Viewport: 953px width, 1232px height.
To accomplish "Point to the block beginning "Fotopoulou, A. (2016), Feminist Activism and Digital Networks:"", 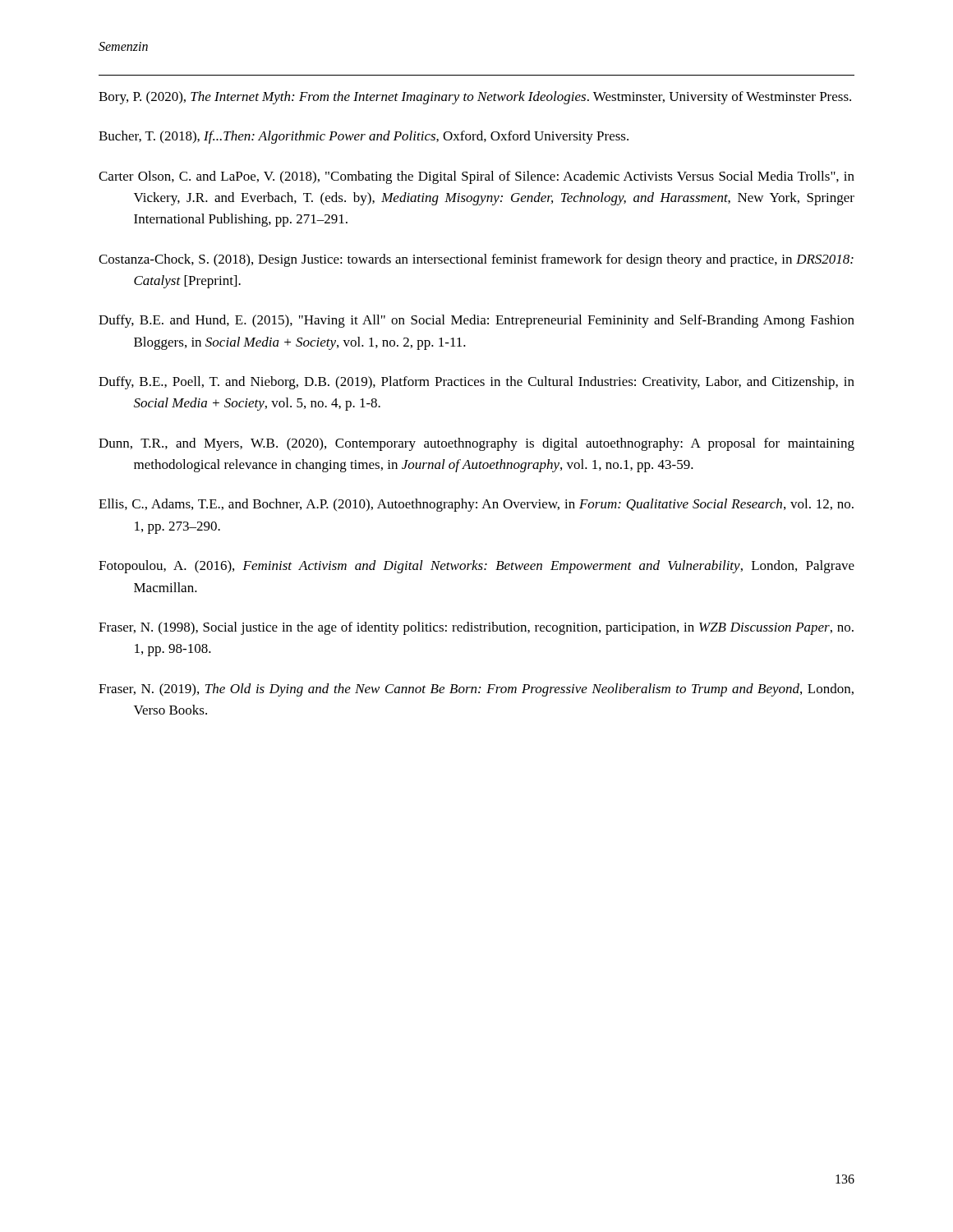I will 476,576.
